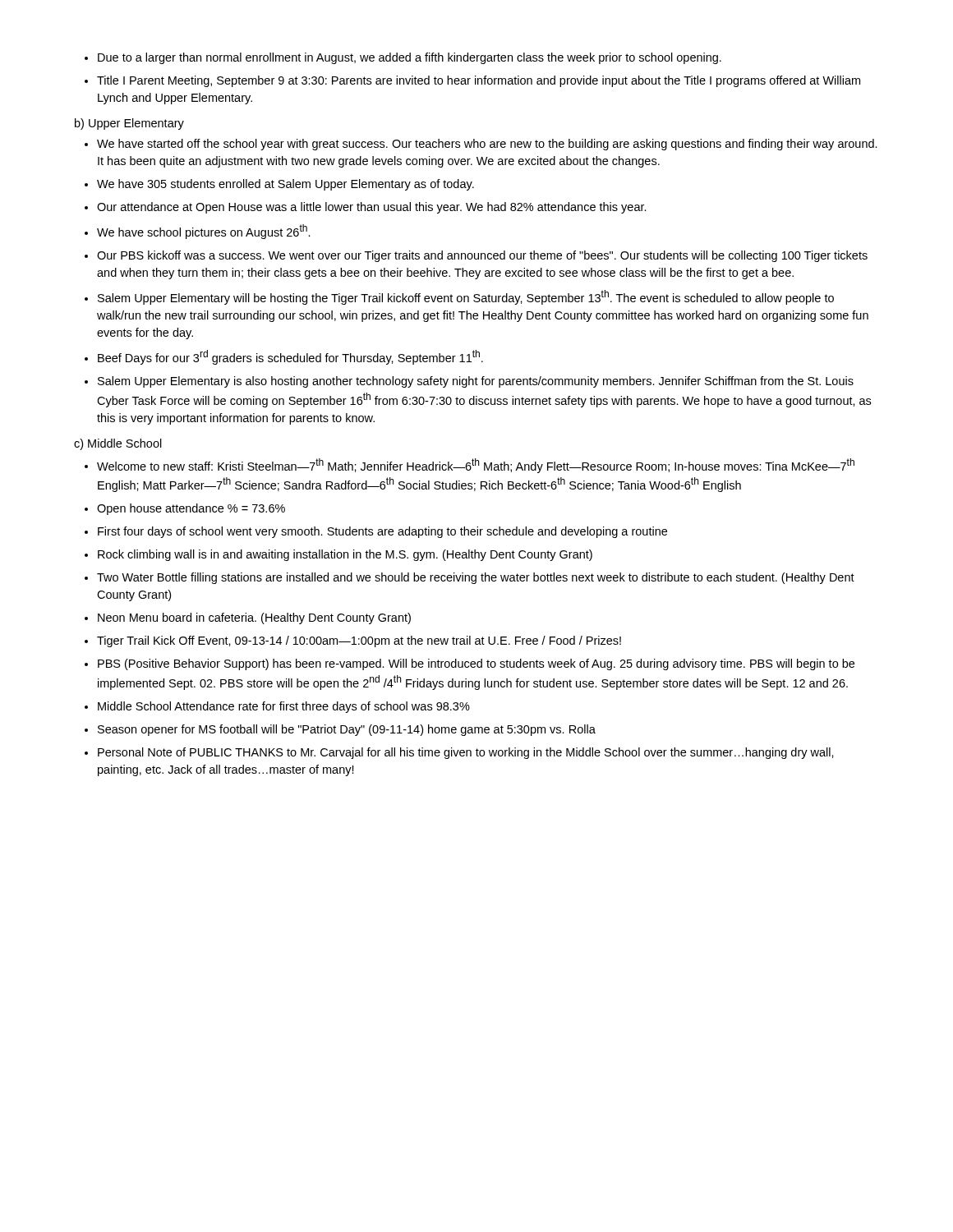Find the element starting "Welcome to new"
Viewport: 953px width, 1232px height.
point(488,475)
